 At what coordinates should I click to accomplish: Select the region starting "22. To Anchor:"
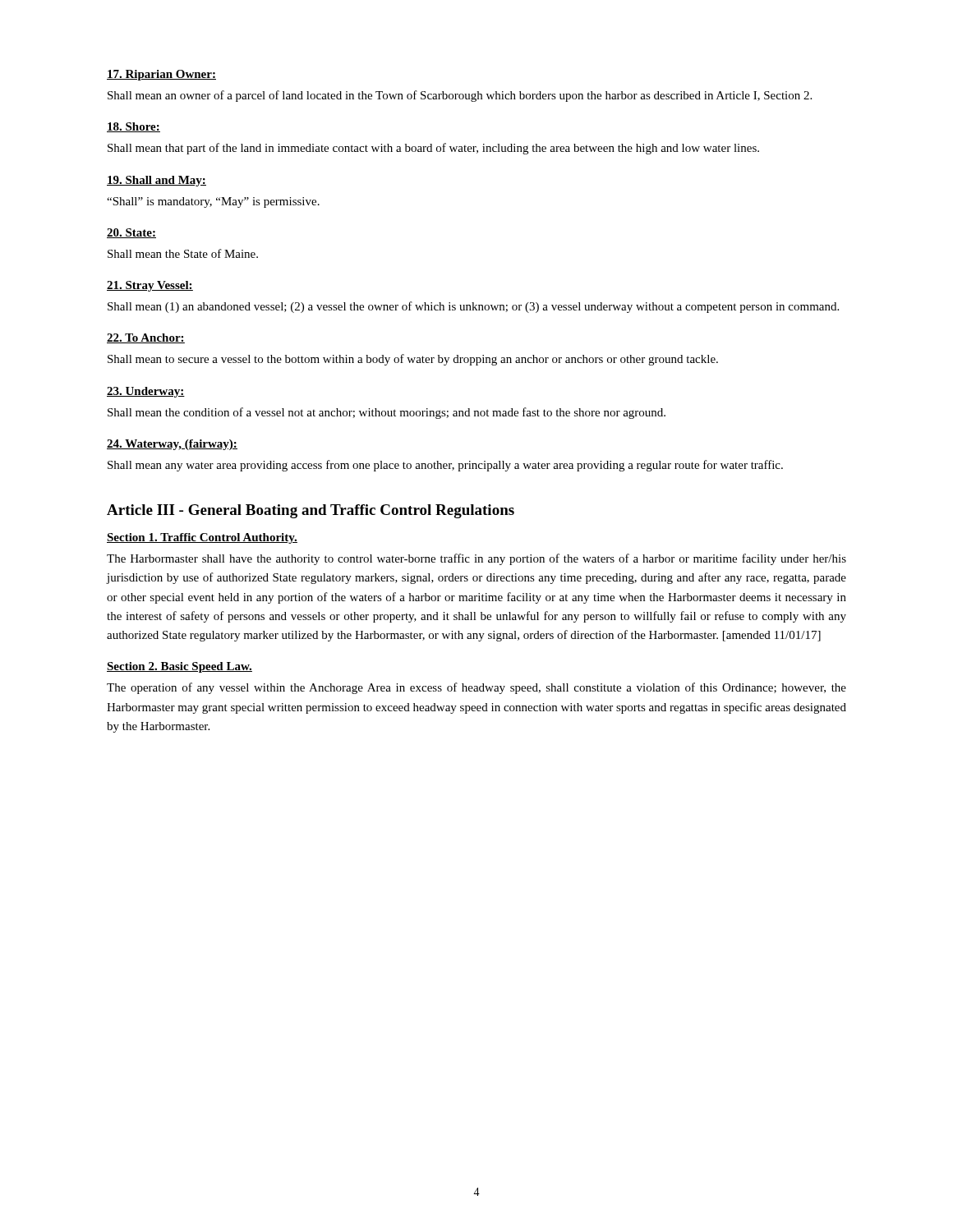[x=146, y=338]
